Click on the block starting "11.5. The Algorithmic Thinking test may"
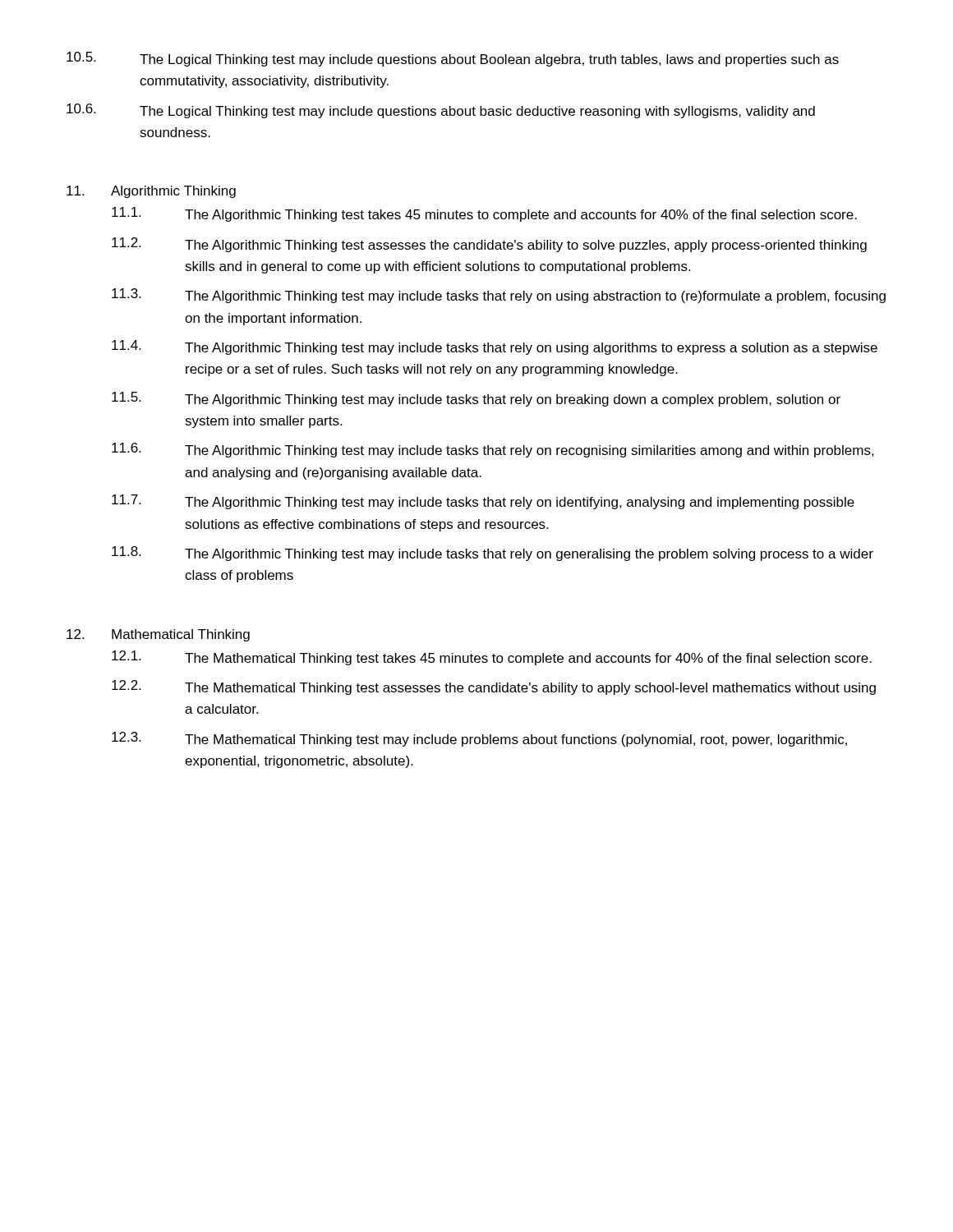The image size is (953, 1232). tap(499, 411)
